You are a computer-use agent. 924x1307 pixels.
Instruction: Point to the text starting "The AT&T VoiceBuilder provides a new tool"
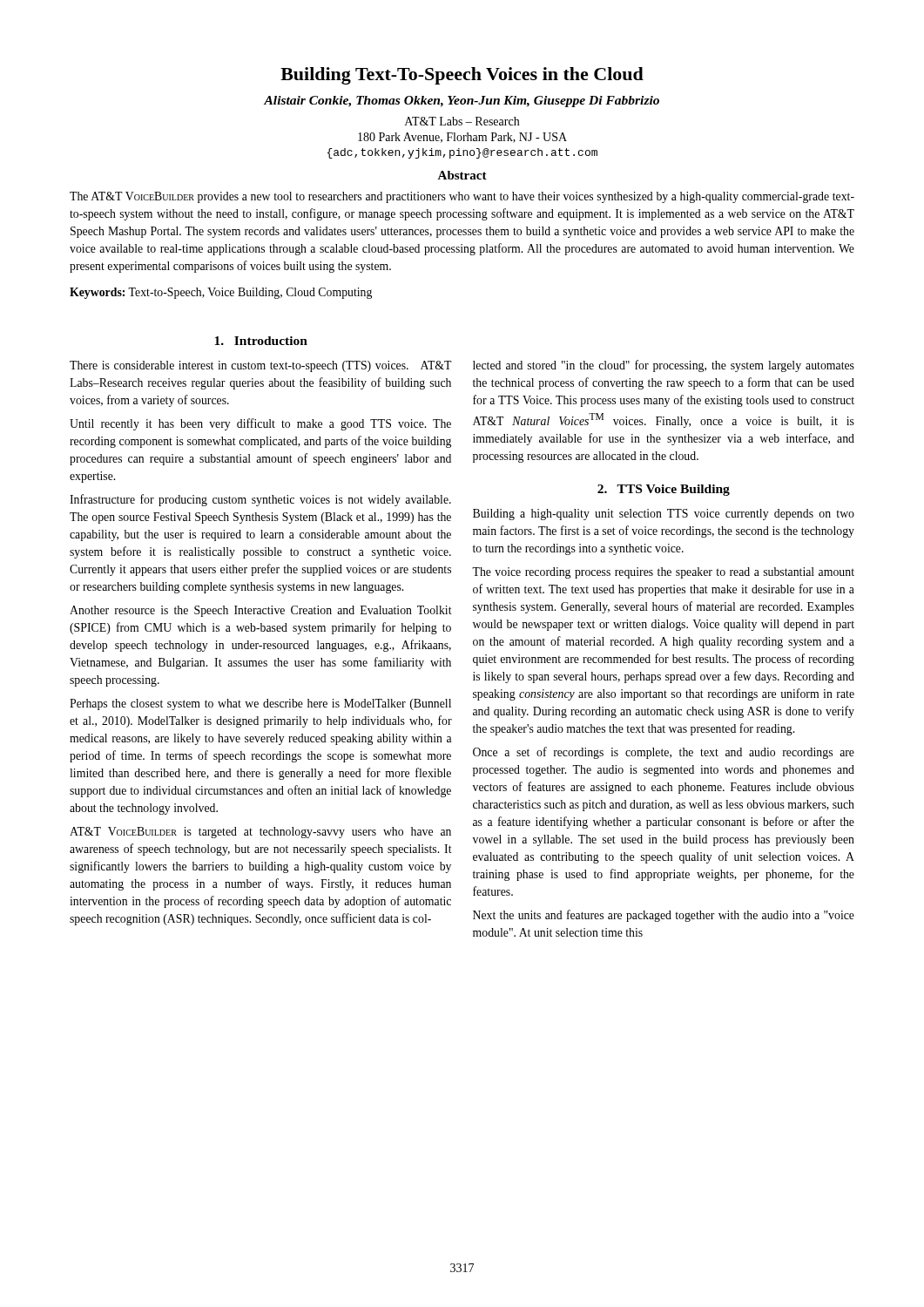pos(462,231)
